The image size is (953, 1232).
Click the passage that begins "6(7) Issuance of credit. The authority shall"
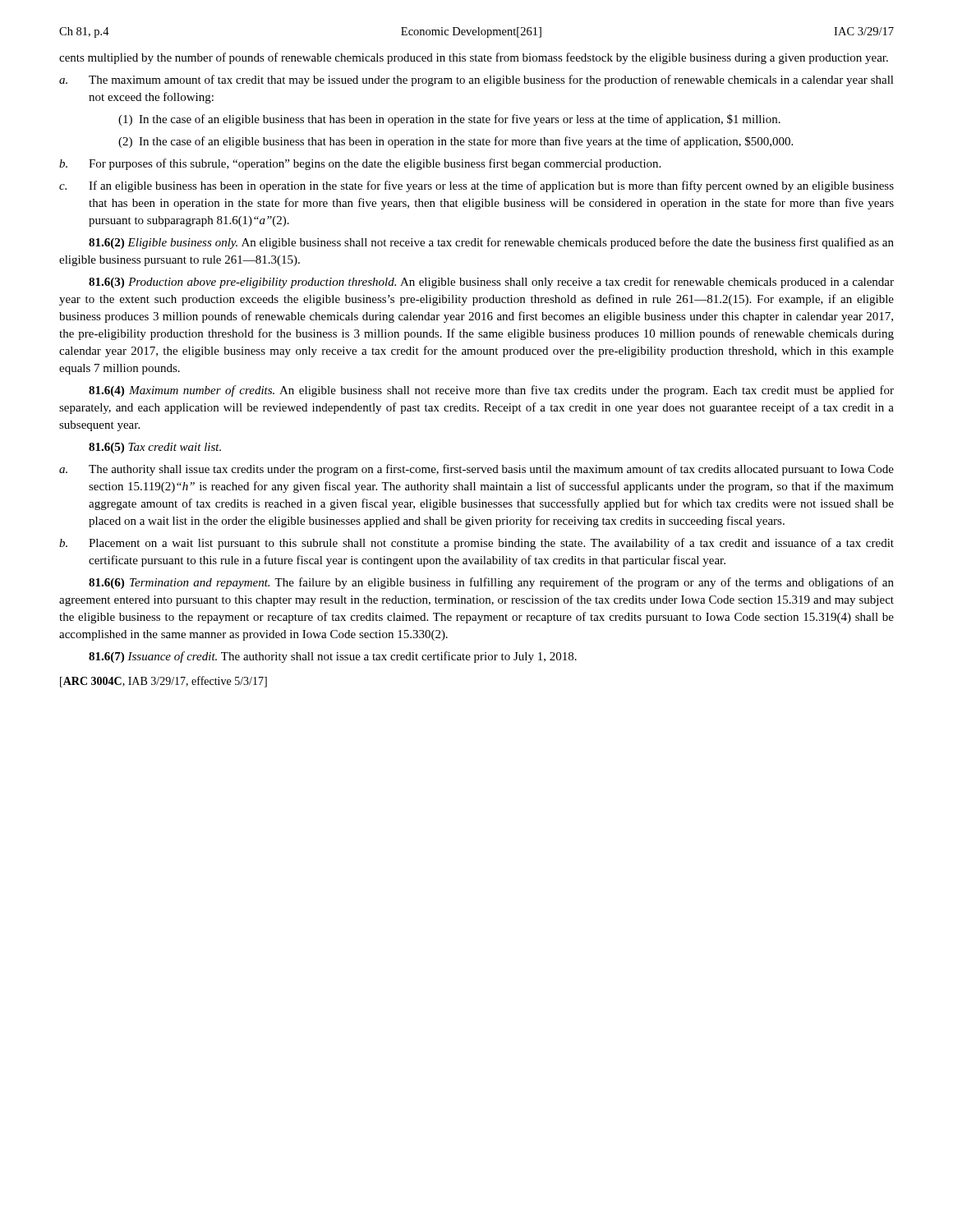[333, 656]
